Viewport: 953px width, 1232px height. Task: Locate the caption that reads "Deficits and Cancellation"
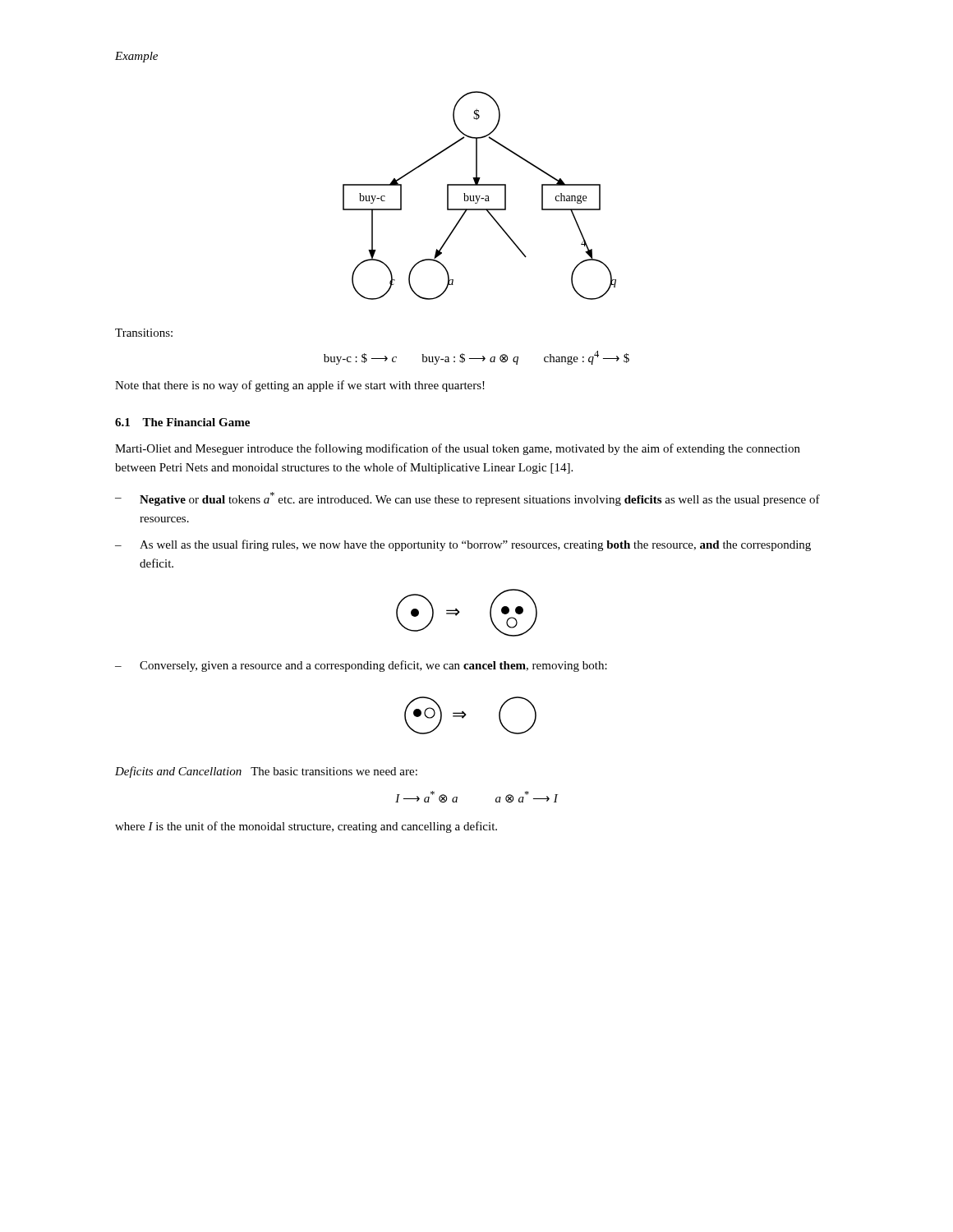click(267, 771)
